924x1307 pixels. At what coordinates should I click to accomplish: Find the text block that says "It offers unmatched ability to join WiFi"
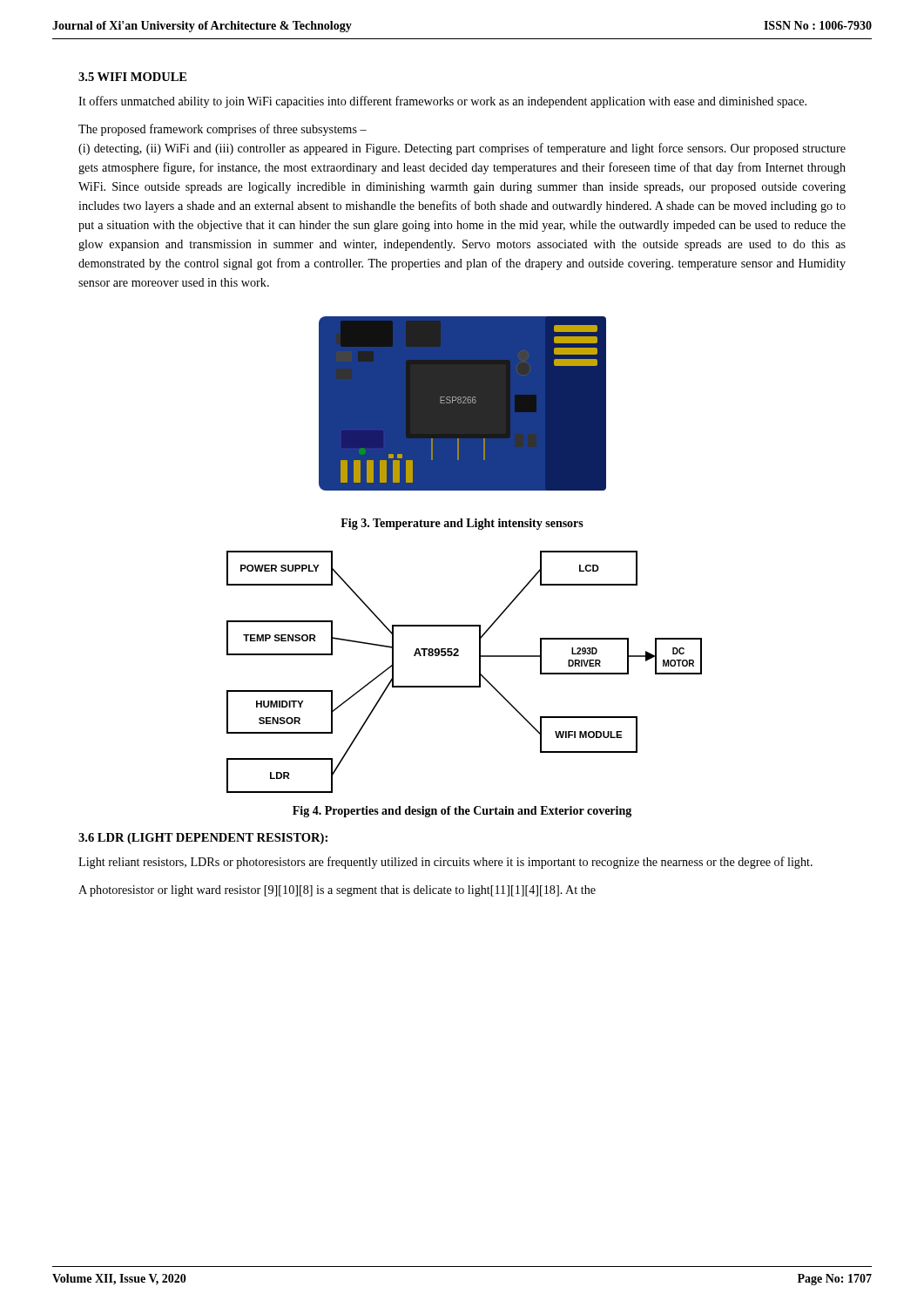point(443,101)
